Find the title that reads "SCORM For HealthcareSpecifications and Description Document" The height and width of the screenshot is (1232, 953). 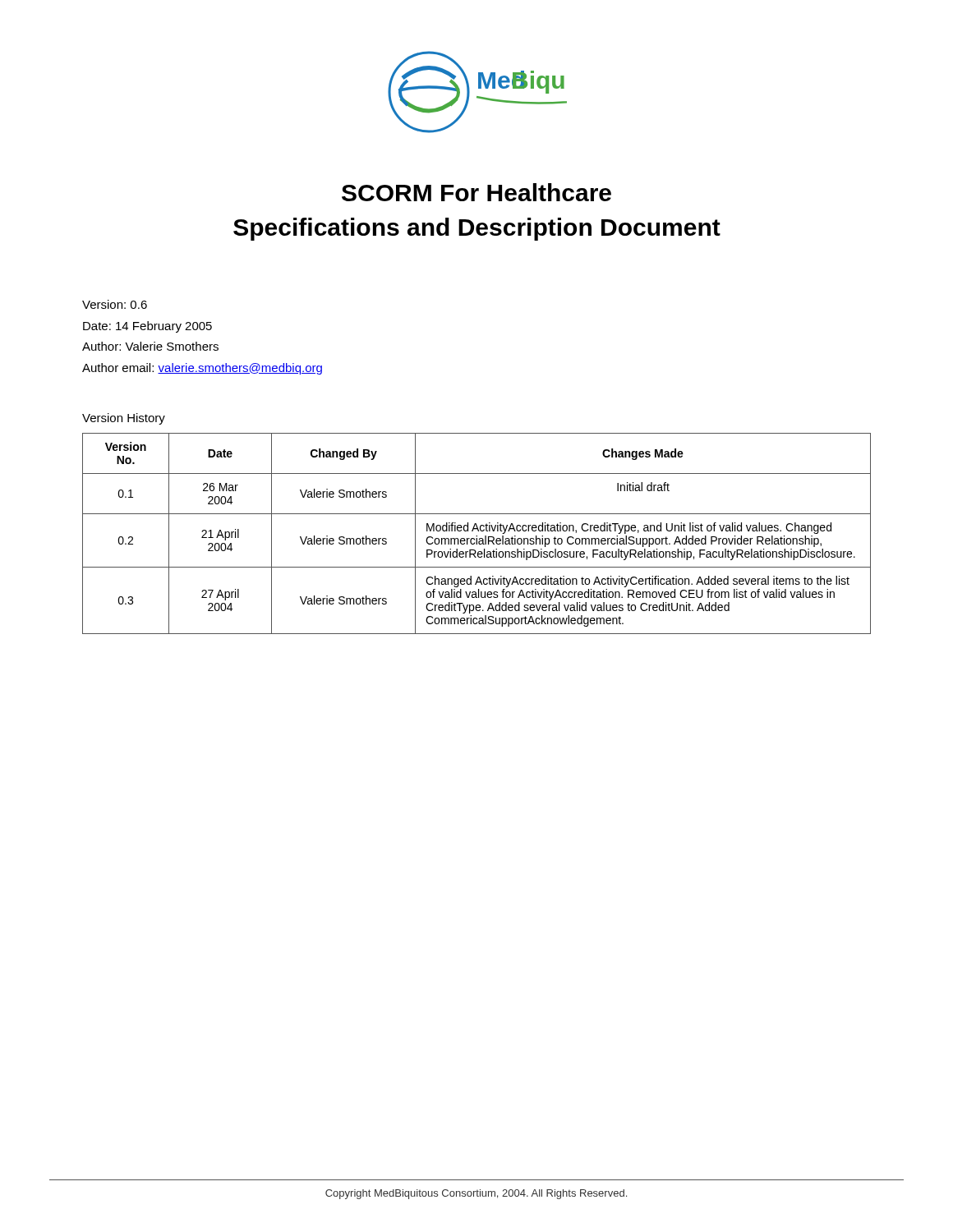[476, 210]
